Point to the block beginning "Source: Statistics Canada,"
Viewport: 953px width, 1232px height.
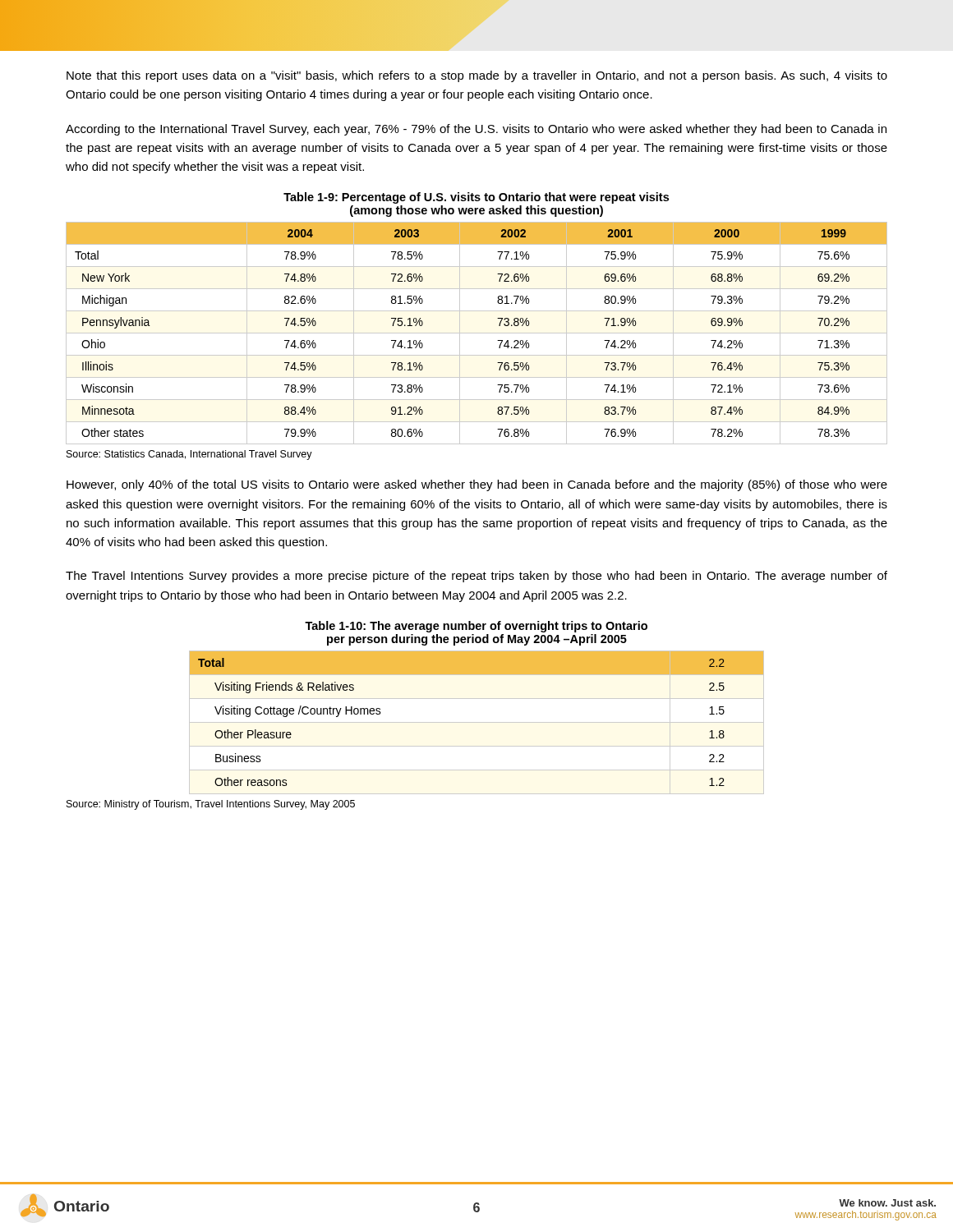coord(189,454)
